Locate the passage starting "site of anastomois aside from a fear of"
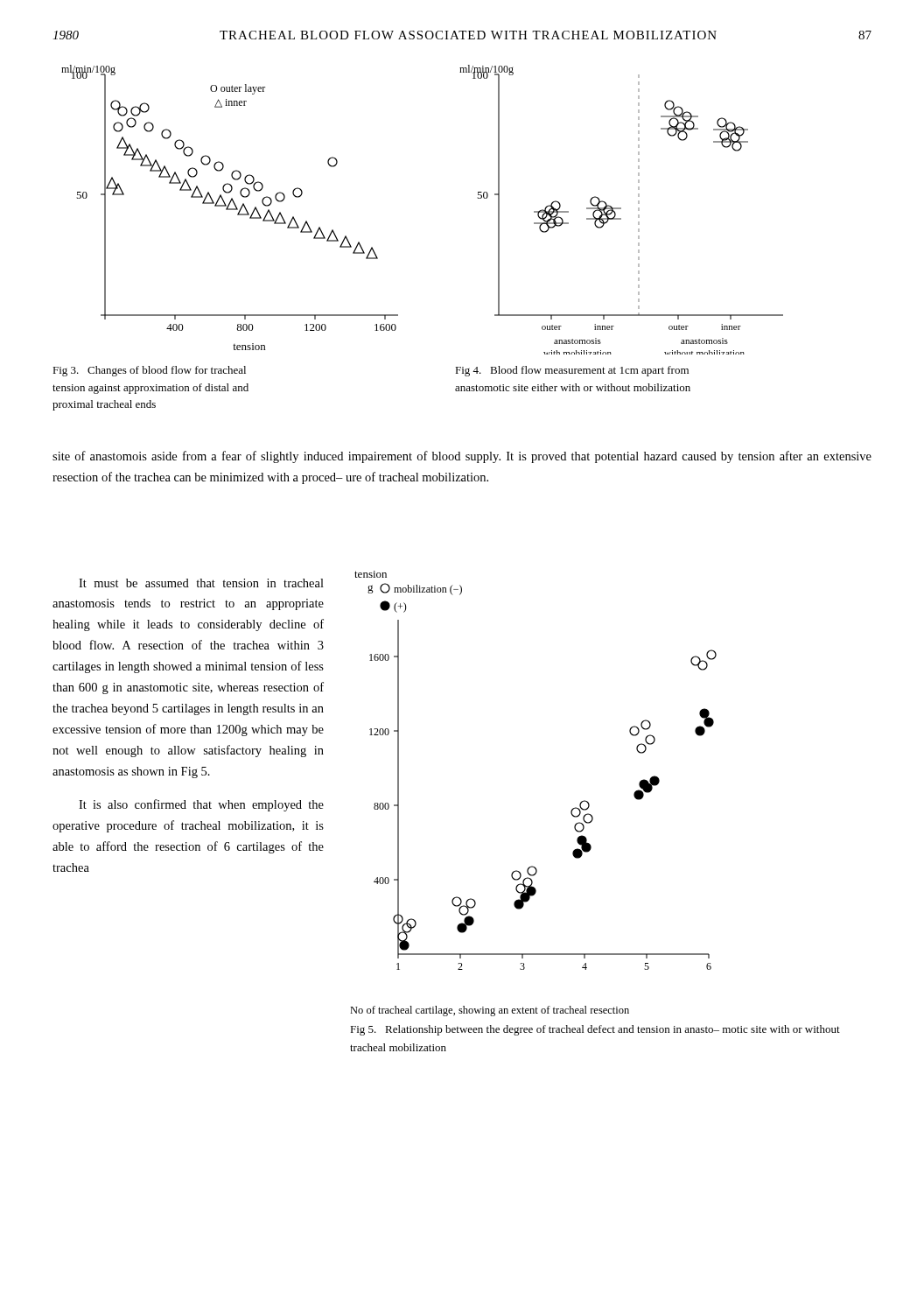The height and width of the screenshot is (1313, 924). click(462, 467)
